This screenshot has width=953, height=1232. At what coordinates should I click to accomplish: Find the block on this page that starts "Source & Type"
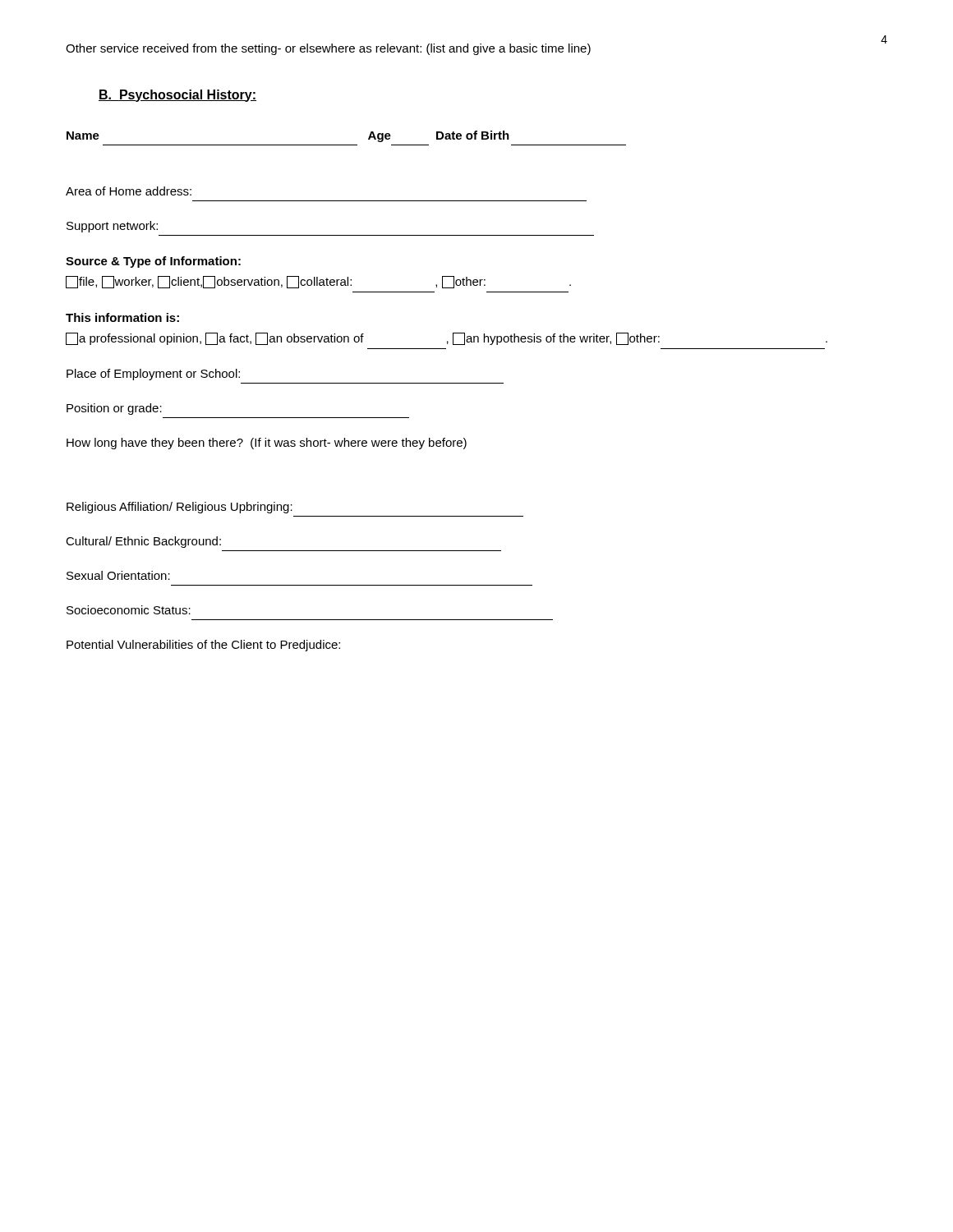coord(319,273)
